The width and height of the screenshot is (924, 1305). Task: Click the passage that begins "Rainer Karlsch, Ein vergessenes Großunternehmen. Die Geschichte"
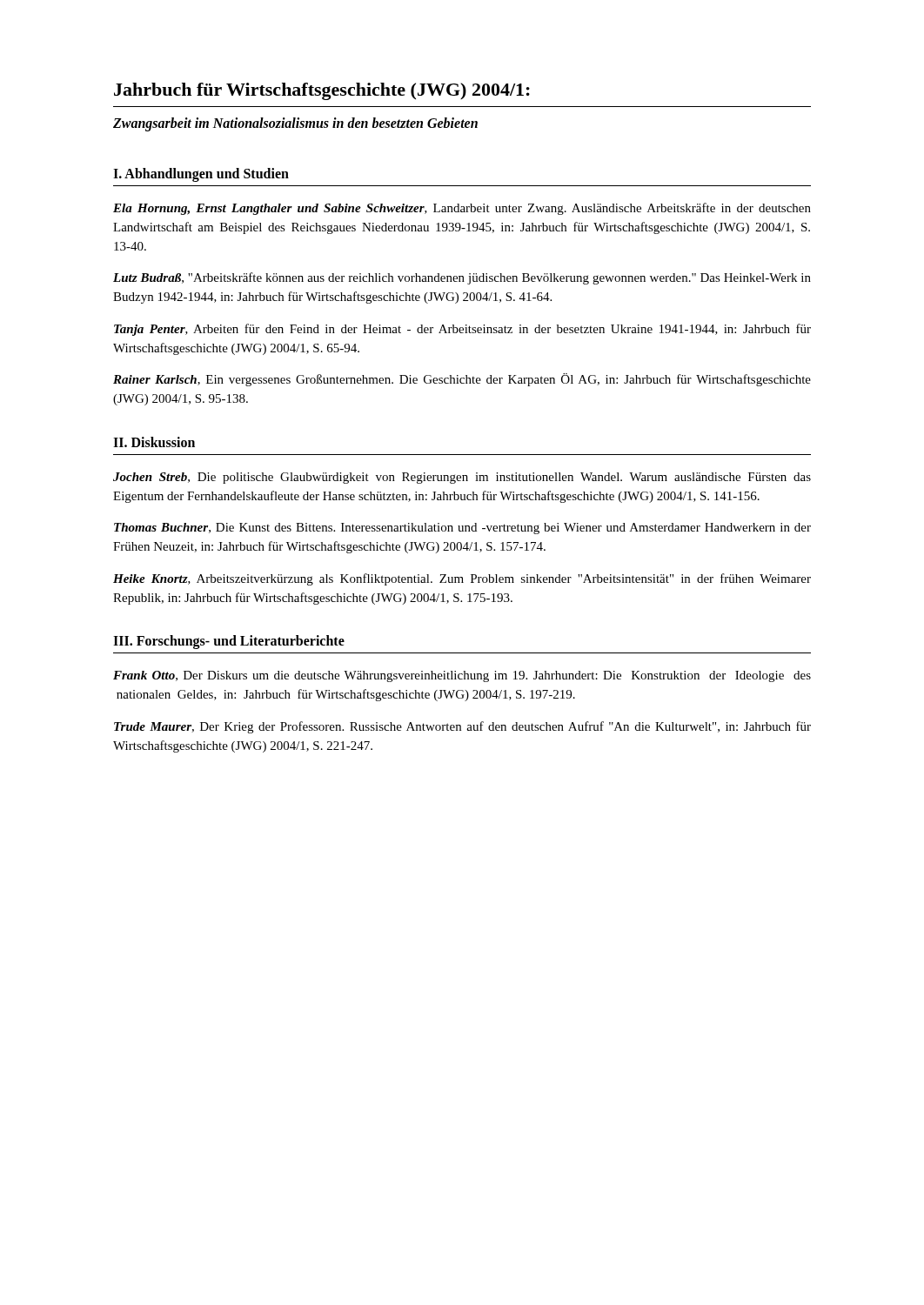(462, 390)
